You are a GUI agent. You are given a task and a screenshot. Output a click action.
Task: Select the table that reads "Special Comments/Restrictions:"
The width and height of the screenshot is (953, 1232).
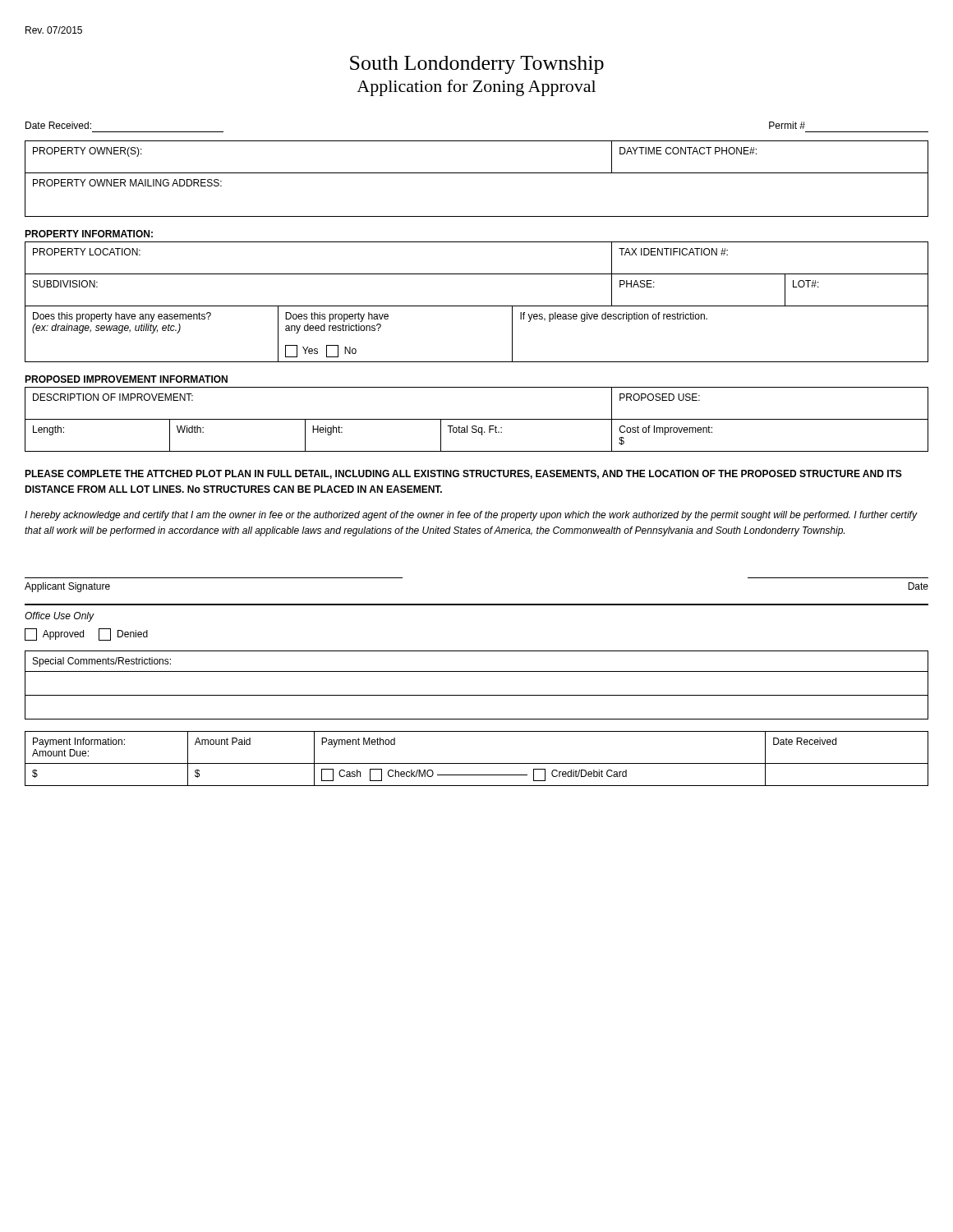(x=476, y=685)
